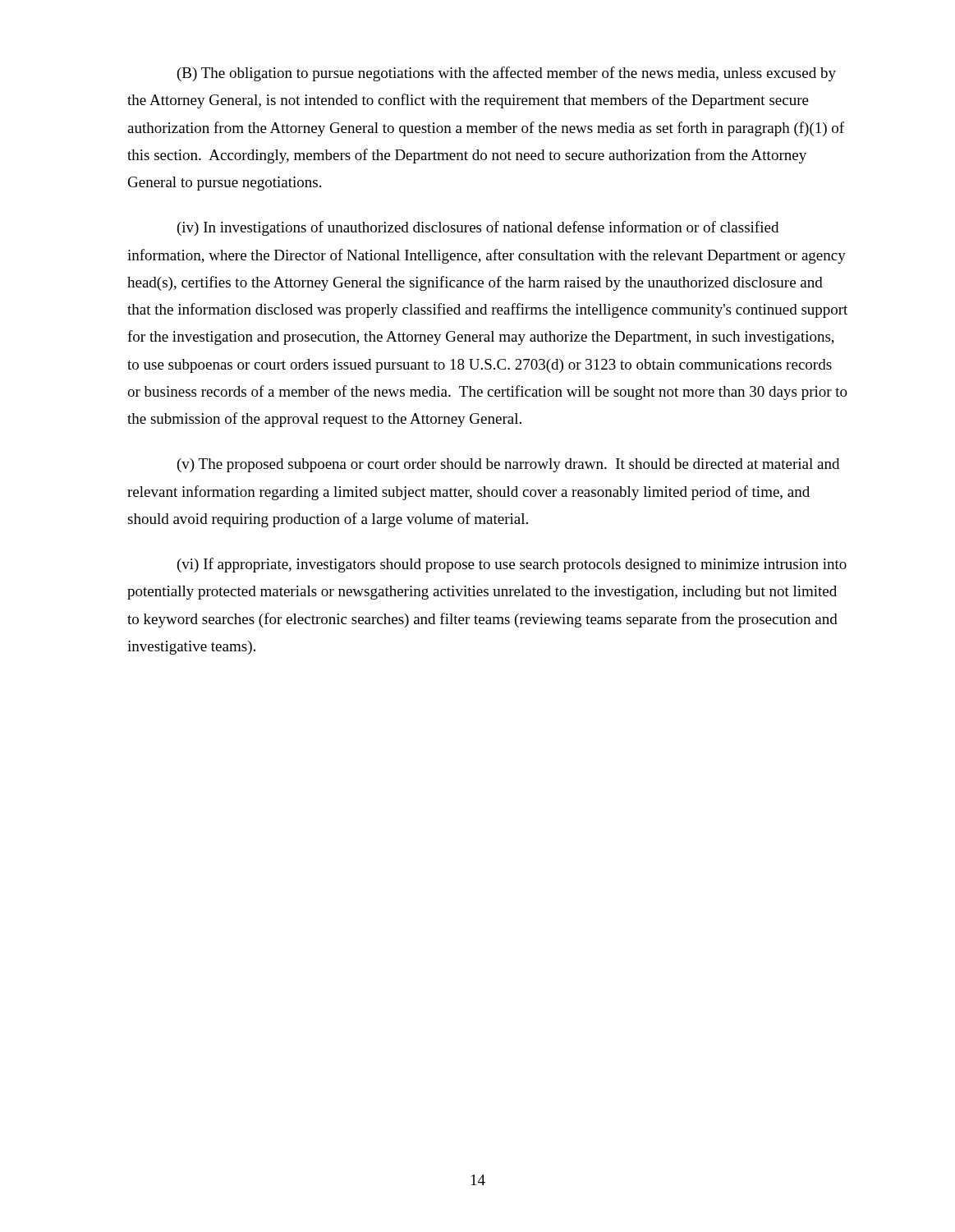Screen dimensions: 1232x955
Task: Select the text block containing "(B) The obligation to"
Action: point(486,127)
